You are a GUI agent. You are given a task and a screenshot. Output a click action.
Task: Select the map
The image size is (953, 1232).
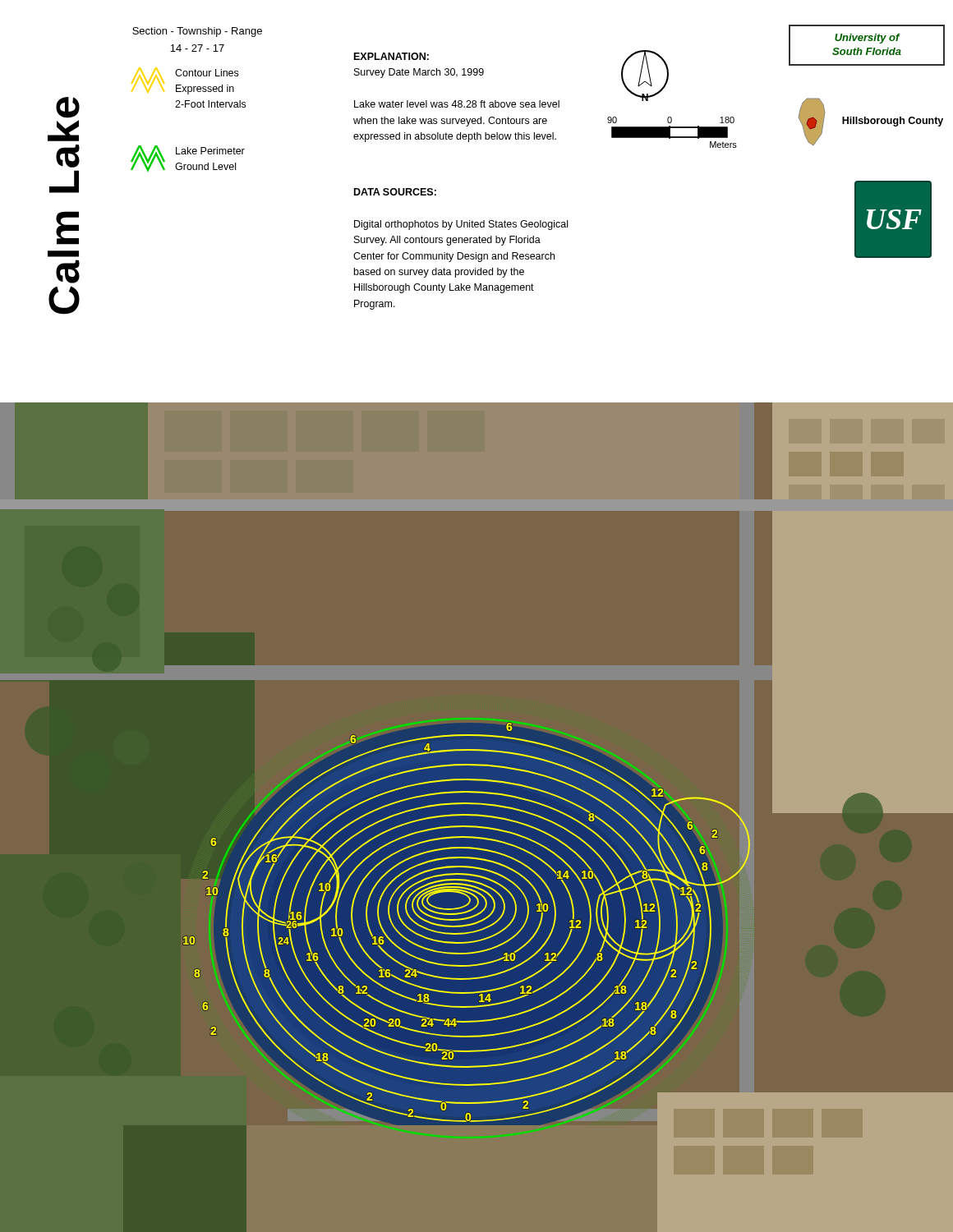(476, 817)
